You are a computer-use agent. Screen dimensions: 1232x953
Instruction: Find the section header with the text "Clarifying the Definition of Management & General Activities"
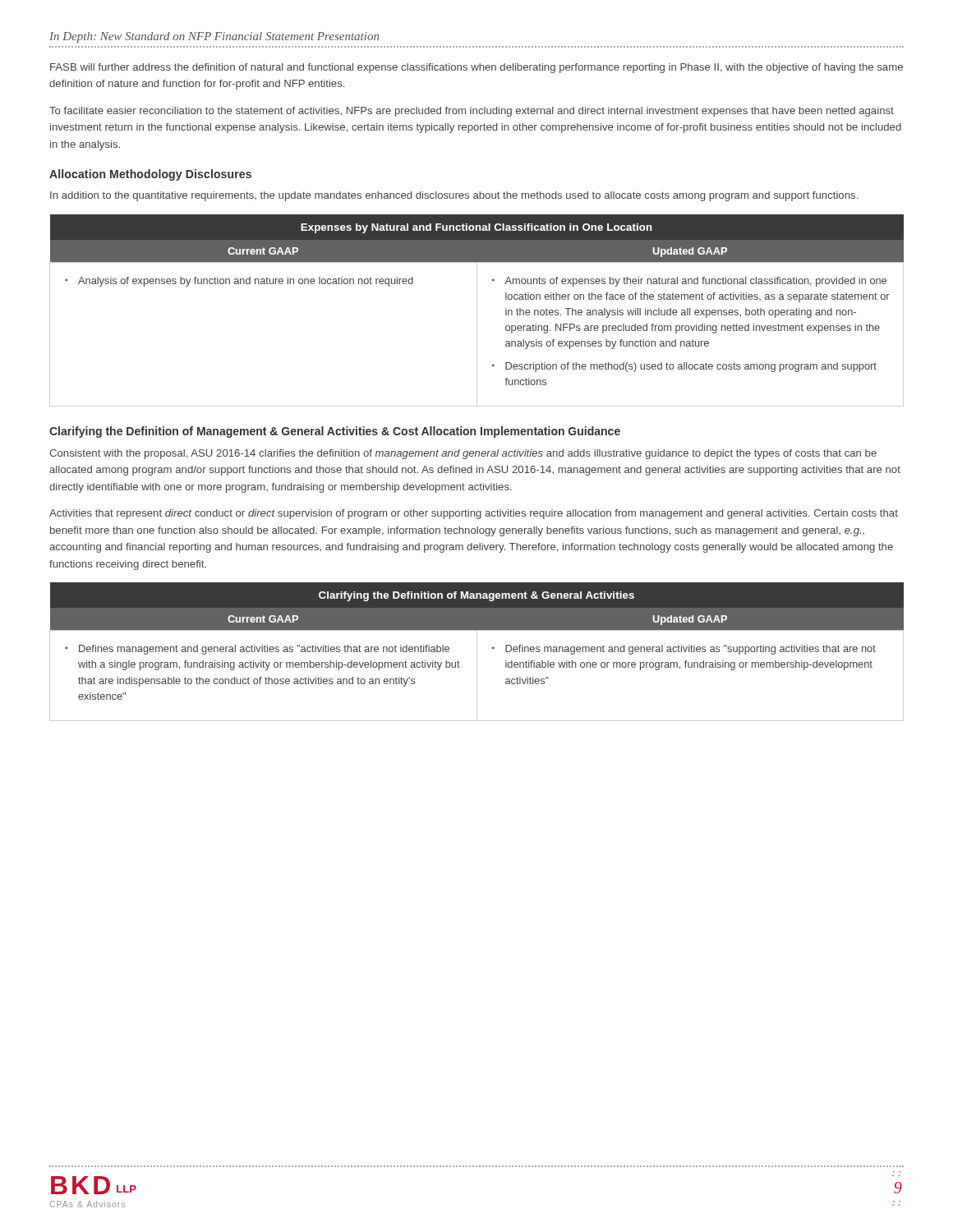[335, 431]
